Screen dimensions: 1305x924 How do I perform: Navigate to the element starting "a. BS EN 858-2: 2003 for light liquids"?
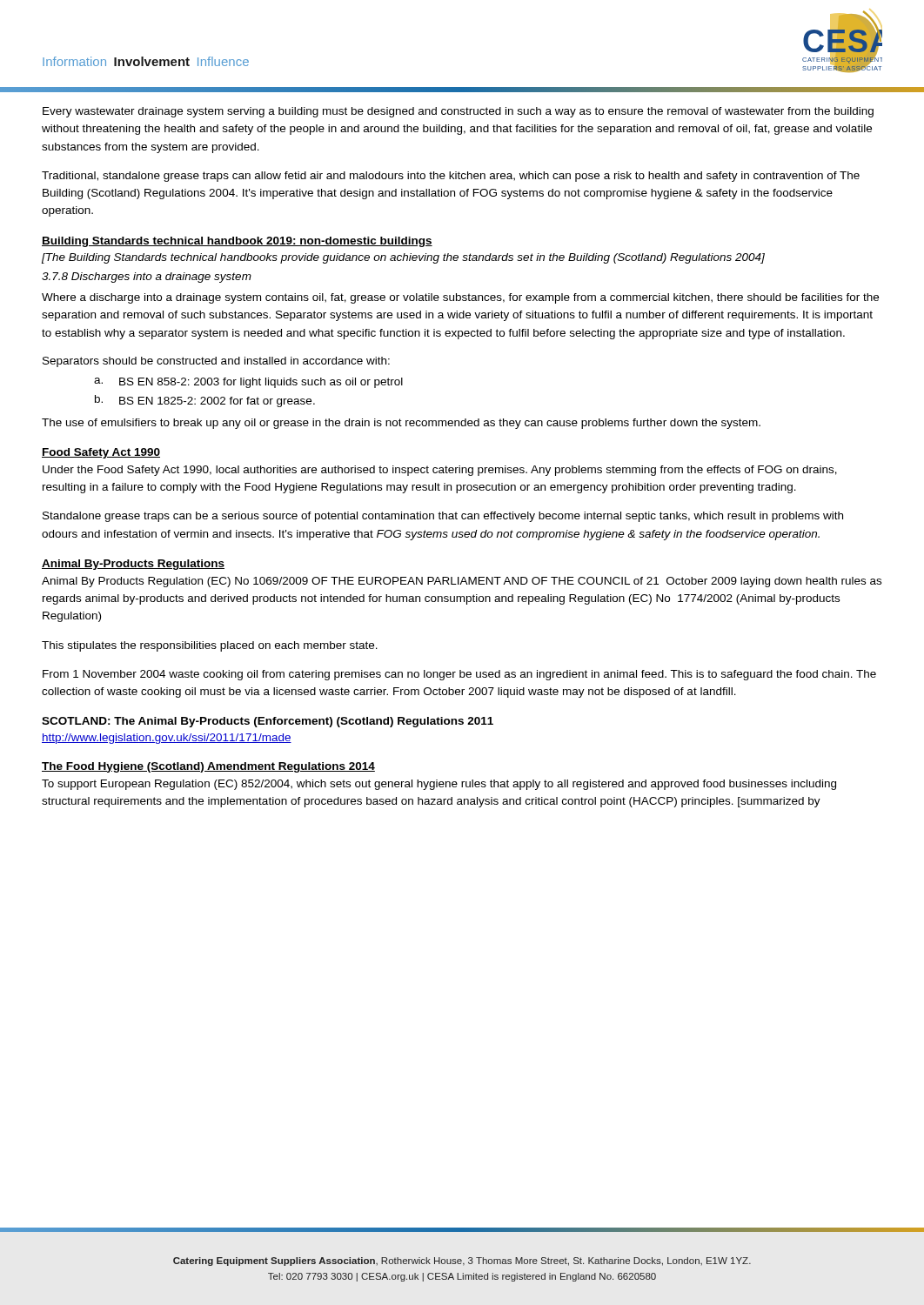pos(248,382)
